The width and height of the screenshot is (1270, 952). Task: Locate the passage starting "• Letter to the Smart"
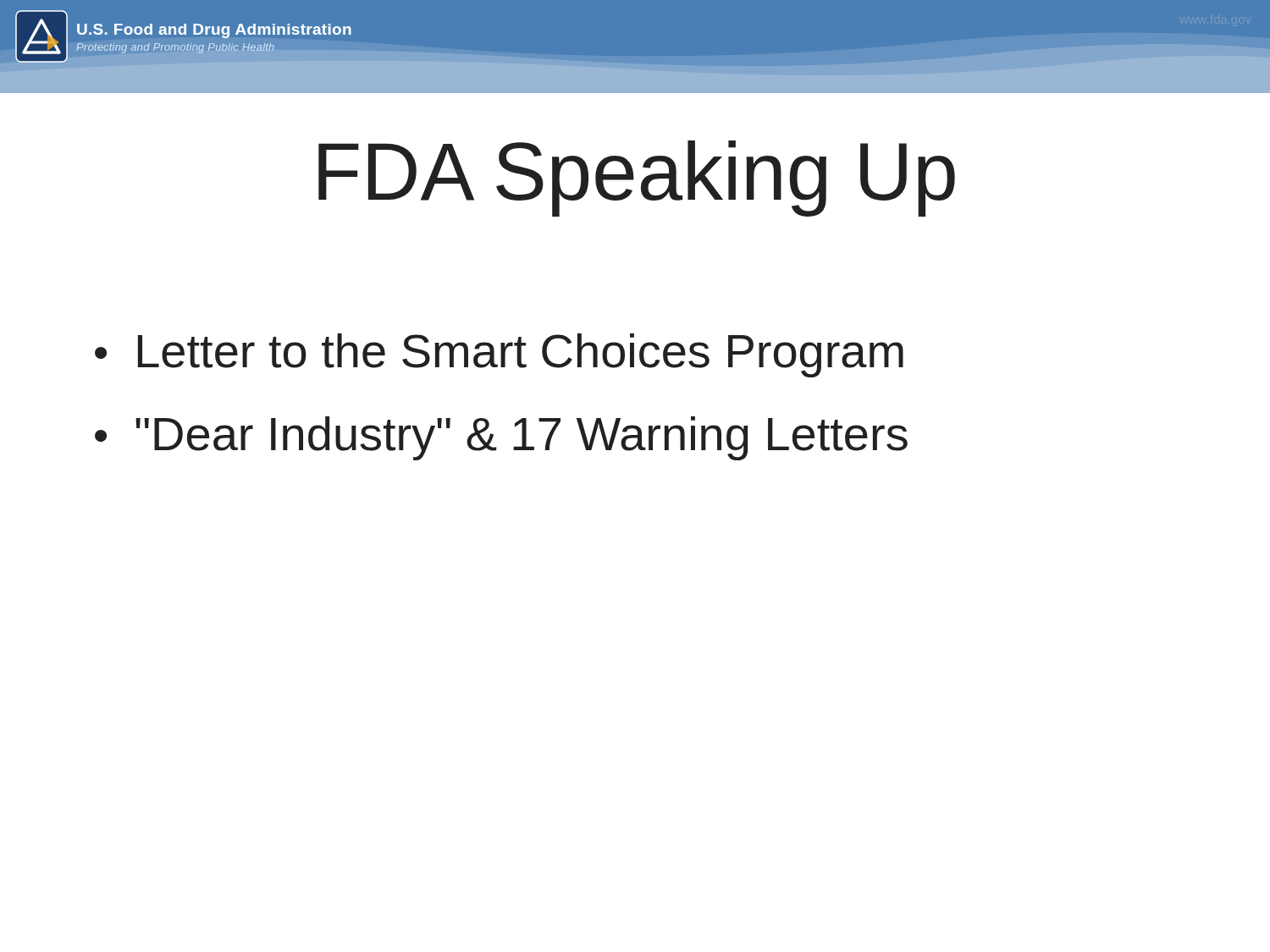[643, 351]
